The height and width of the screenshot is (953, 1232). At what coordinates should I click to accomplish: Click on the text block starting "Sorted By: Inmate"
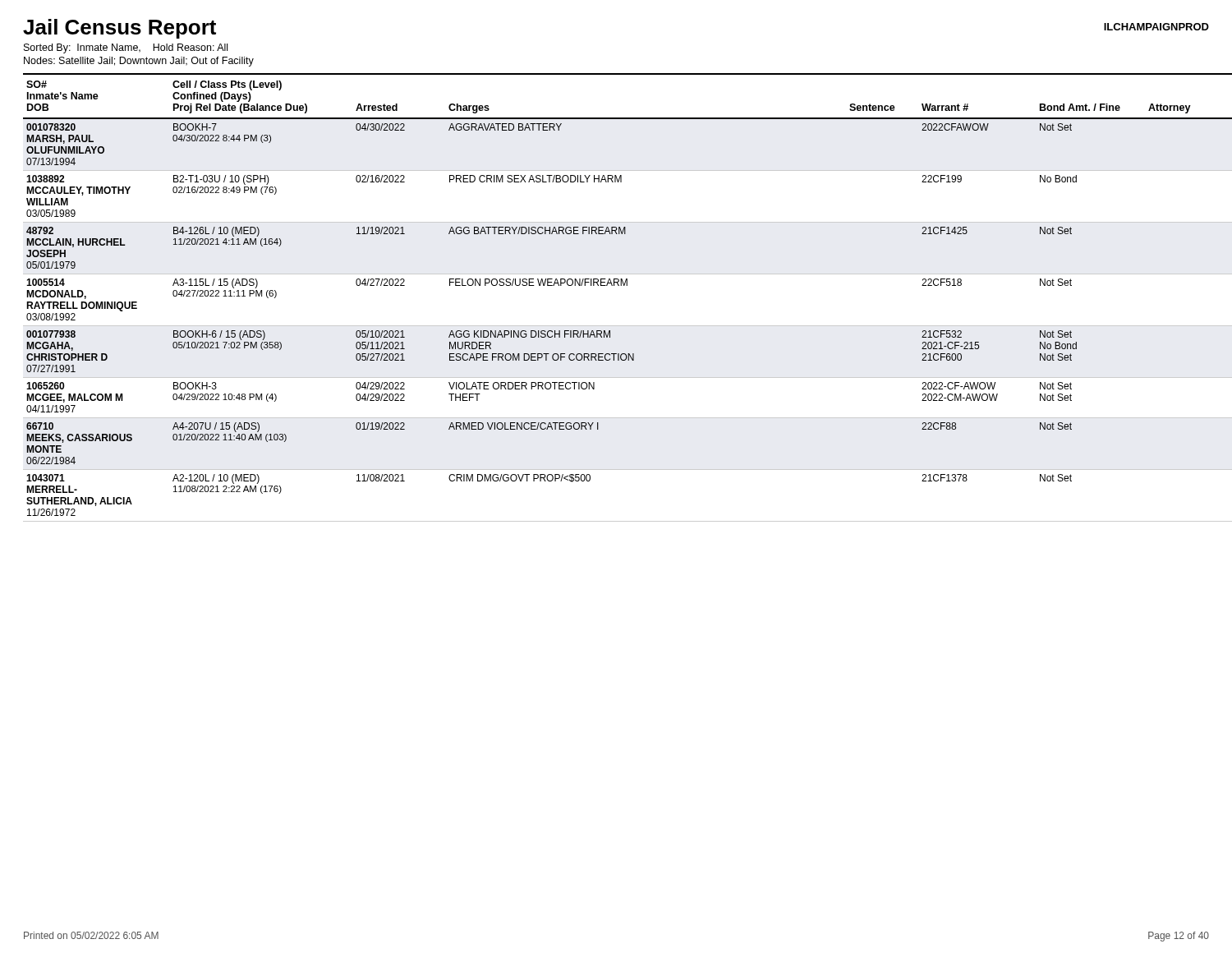point(126,48)
